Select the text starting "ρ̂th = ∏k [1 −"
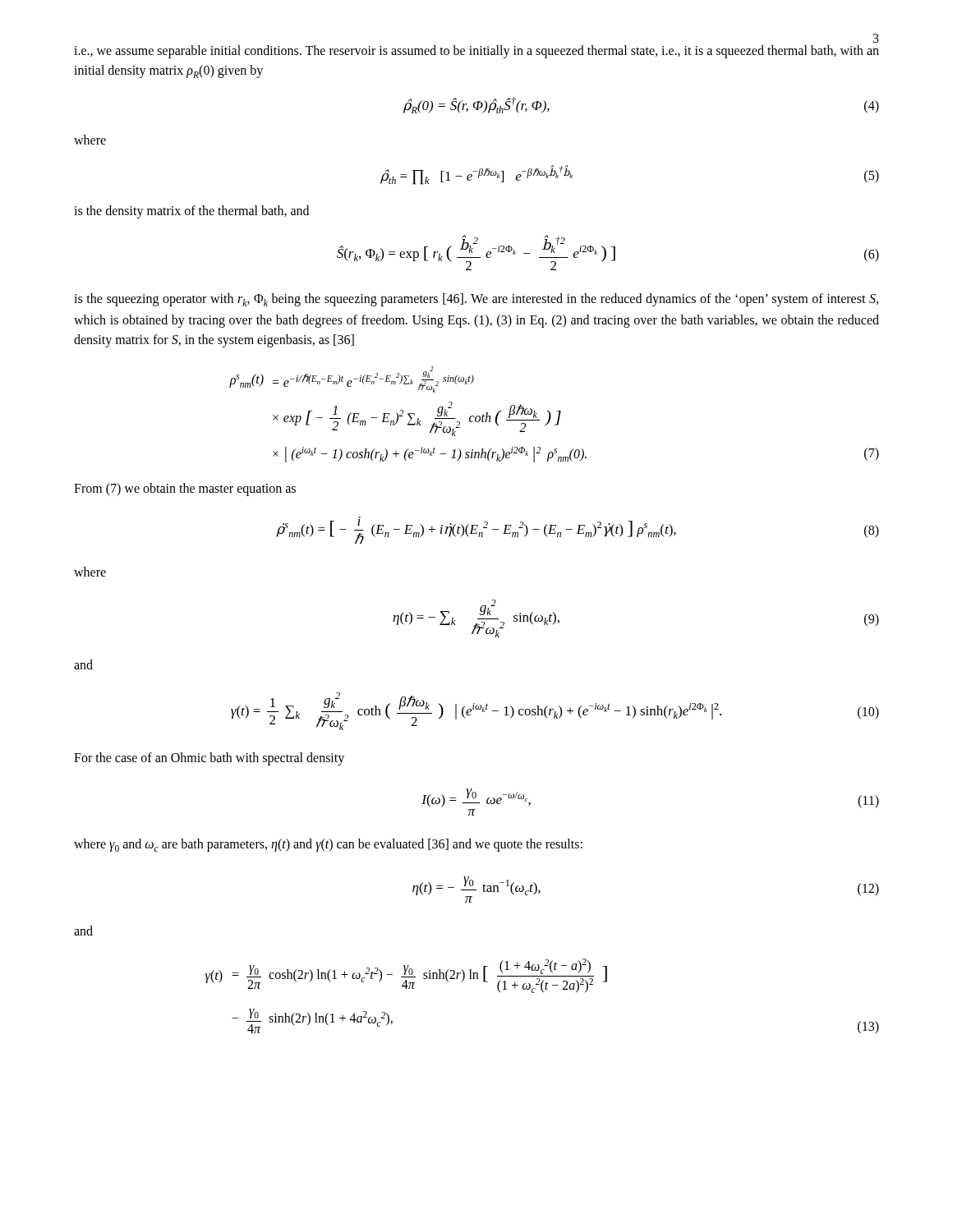The image size is (953, 1232). pyautogui.click(x=472, y=175)
